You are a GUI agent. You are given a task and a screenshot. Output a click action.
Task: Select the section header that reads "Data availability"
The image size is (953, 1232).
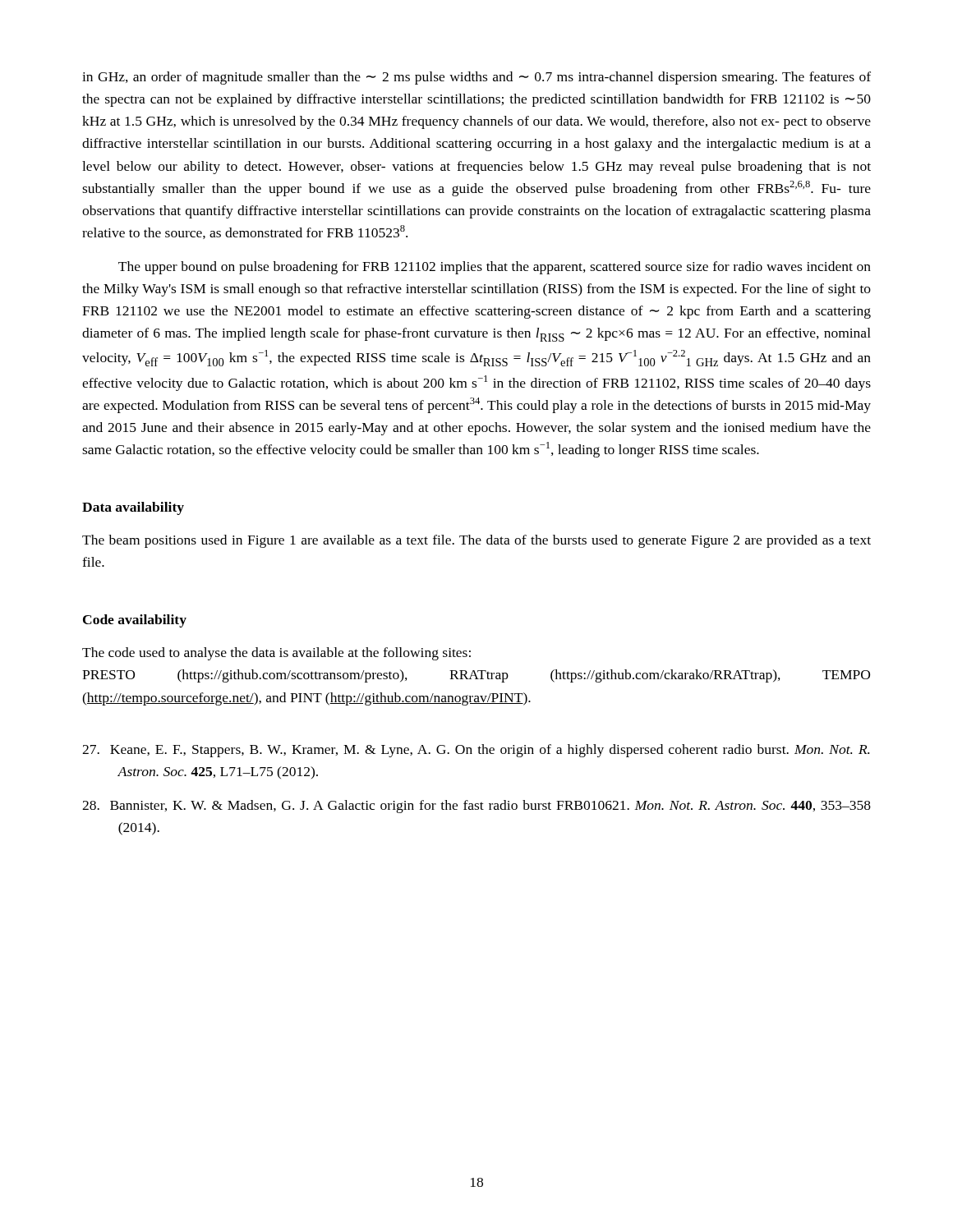coord(133,507)
